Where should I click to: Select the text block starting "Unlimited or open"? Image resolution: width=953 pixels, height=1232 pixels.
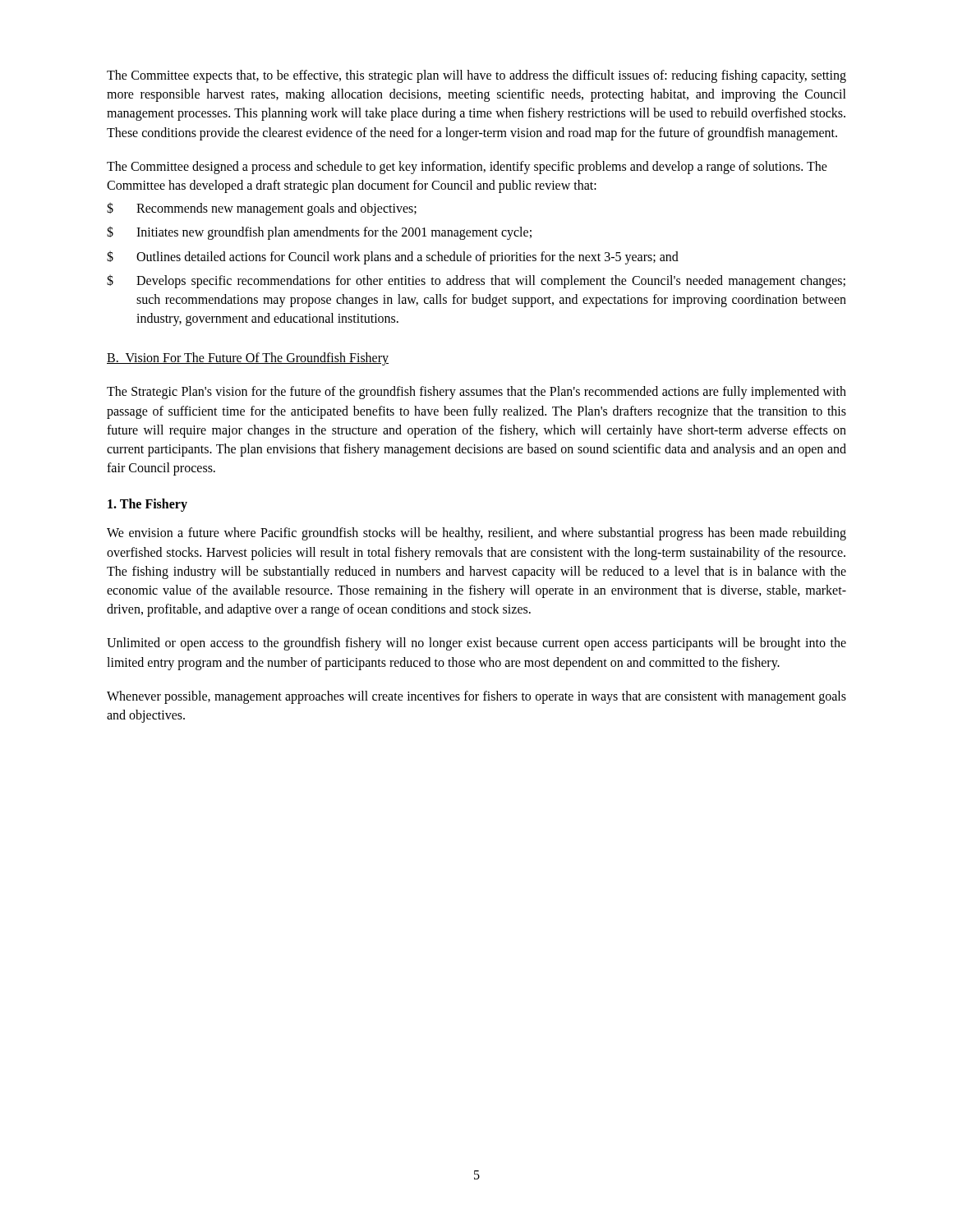tap(476, 652)
